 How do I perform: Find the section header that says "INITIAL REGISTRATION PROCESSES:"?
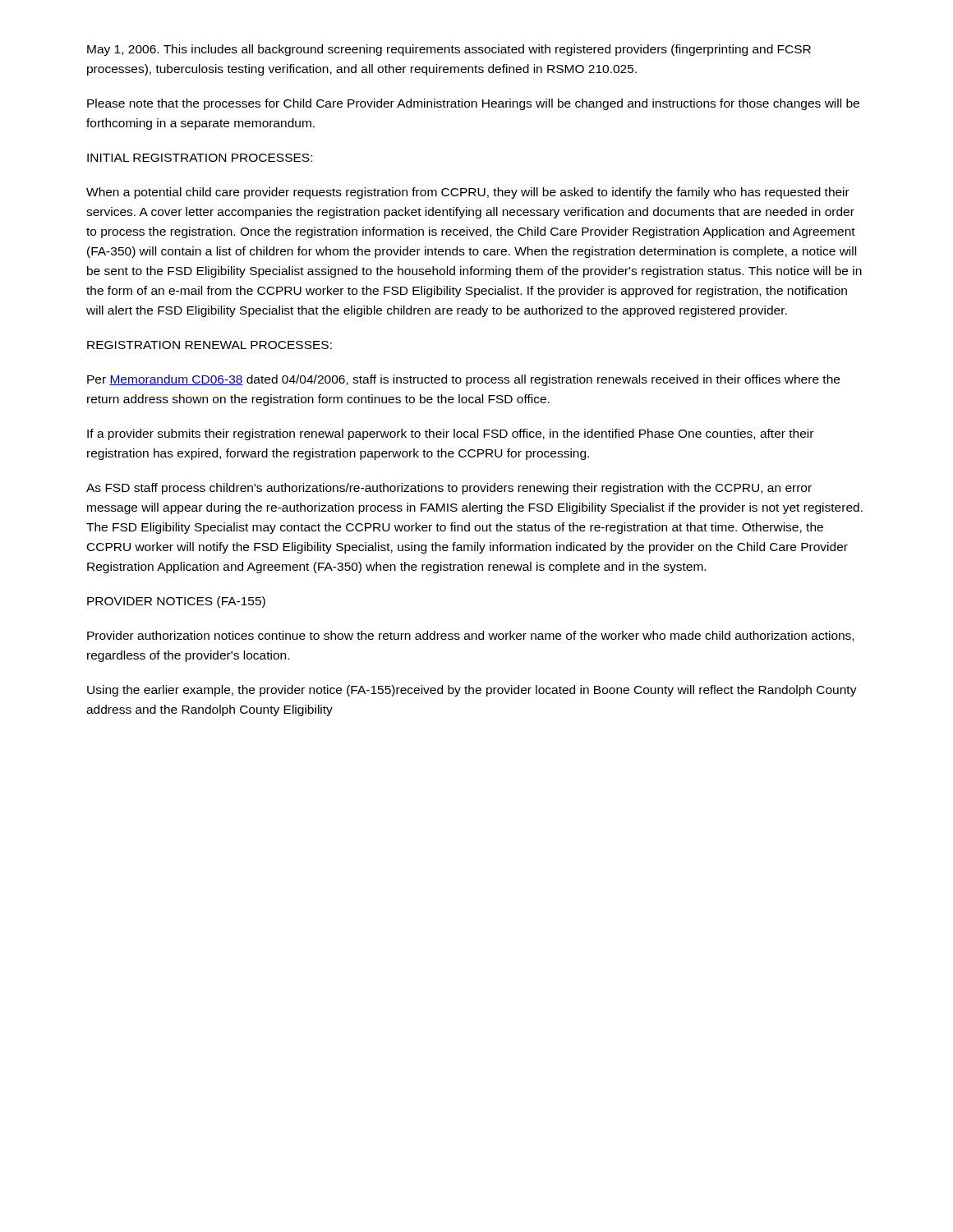point(200,157)
